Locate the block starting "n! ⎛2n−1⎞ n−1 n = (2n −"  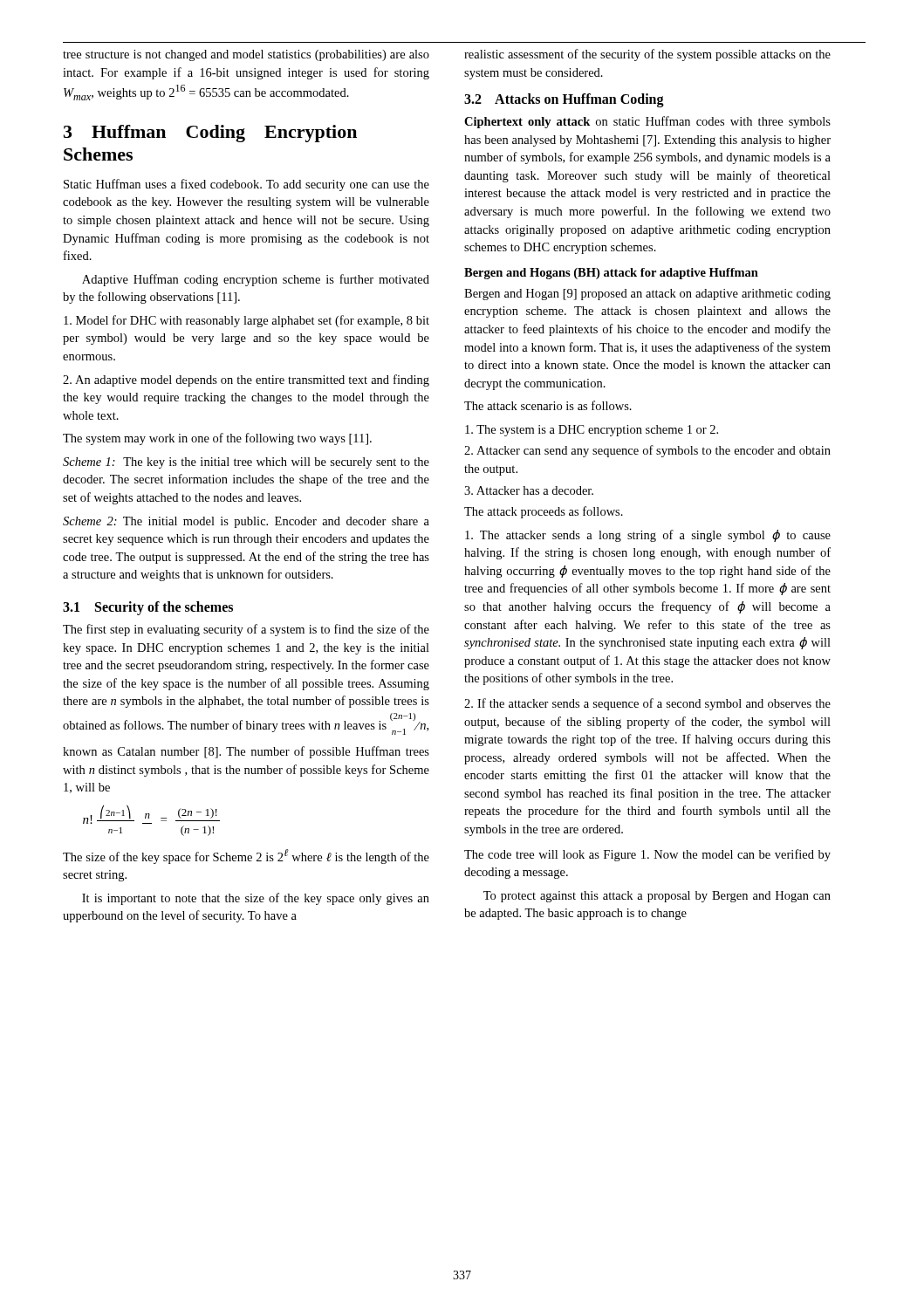(151, 821)
